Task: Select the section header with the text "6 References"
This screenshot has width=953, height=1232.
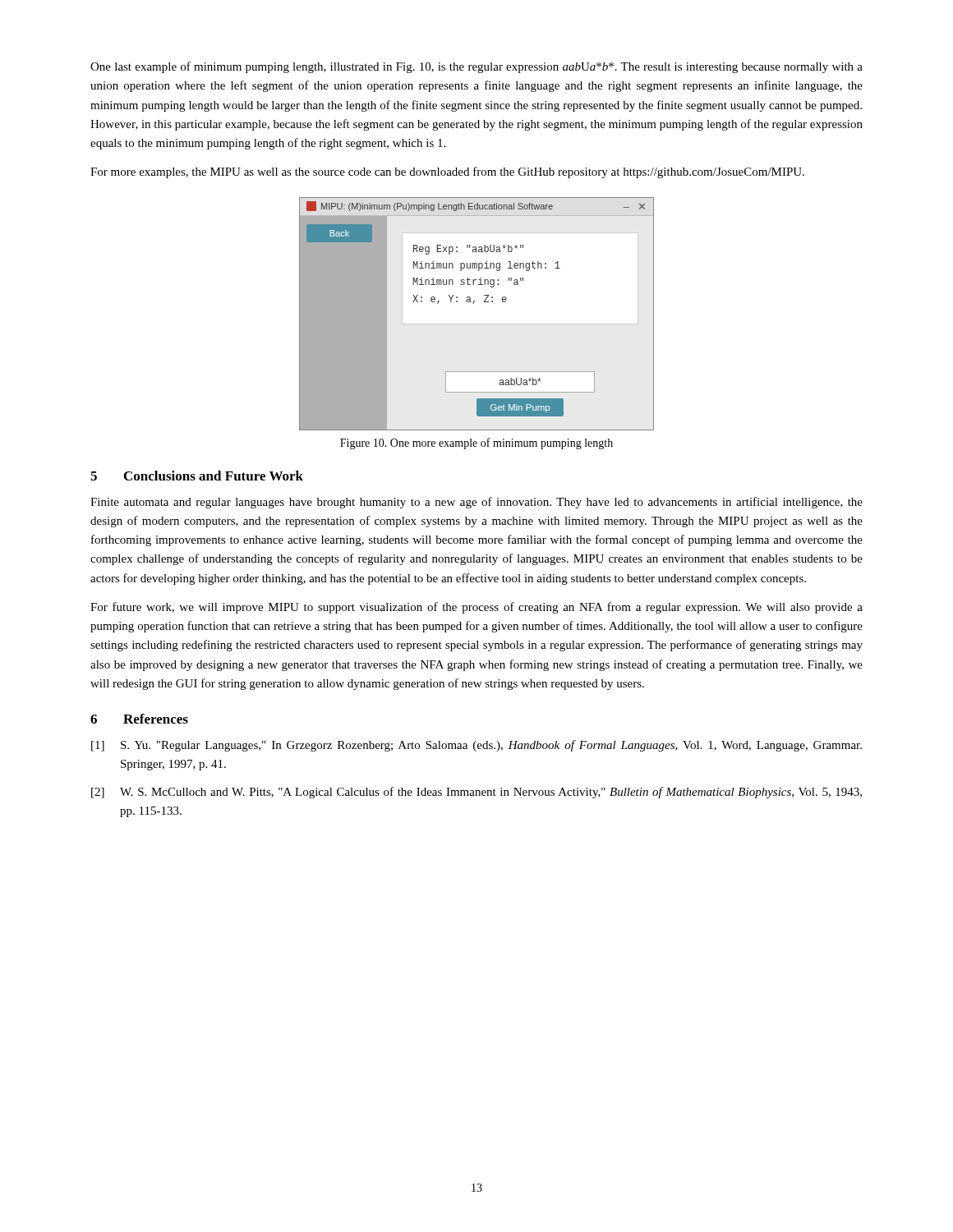Action: [x=139, y=719]
